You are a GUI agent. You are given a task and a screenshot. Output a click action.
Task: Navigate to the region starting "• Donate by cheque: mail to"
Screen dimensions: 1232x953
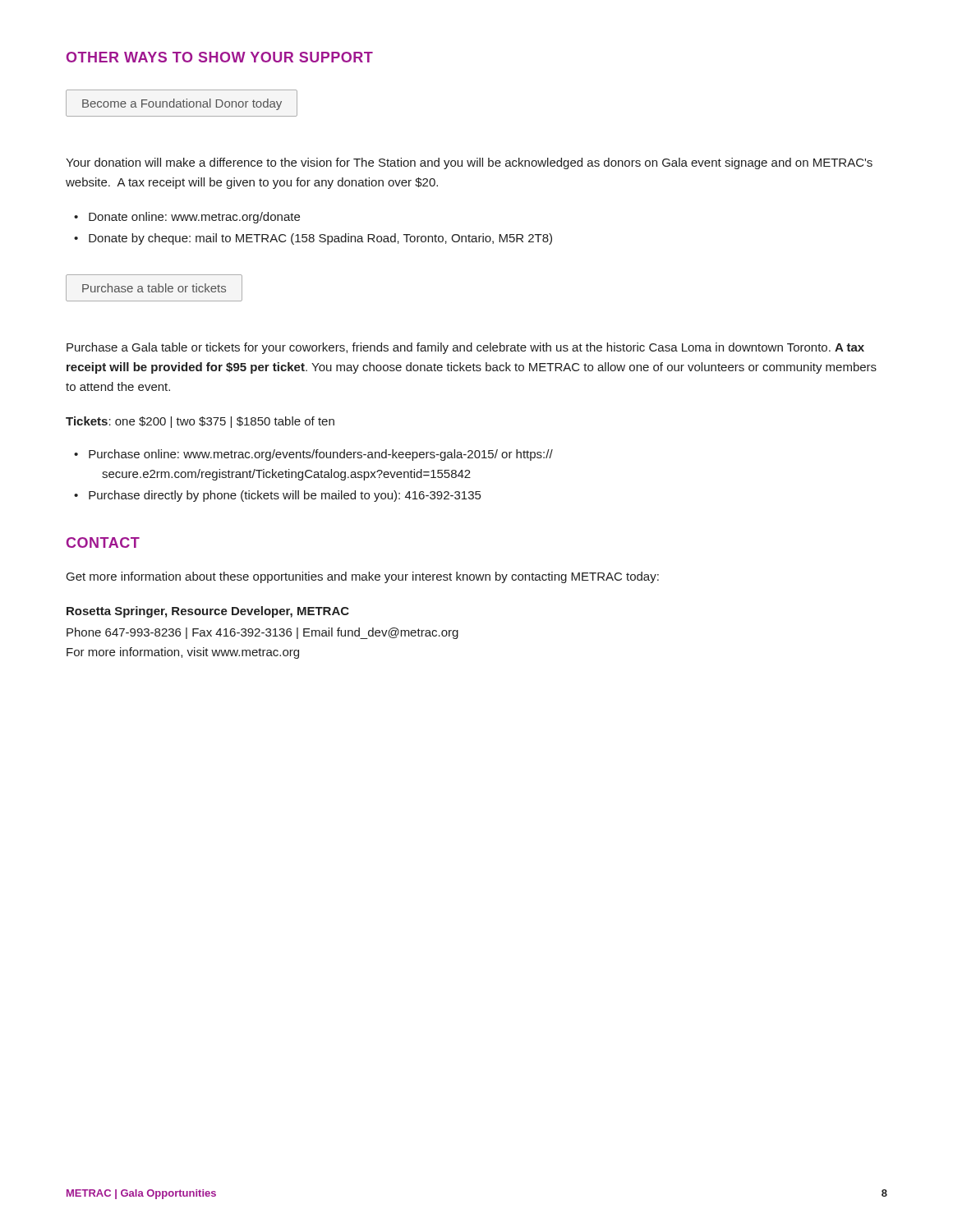click(313, 238)
